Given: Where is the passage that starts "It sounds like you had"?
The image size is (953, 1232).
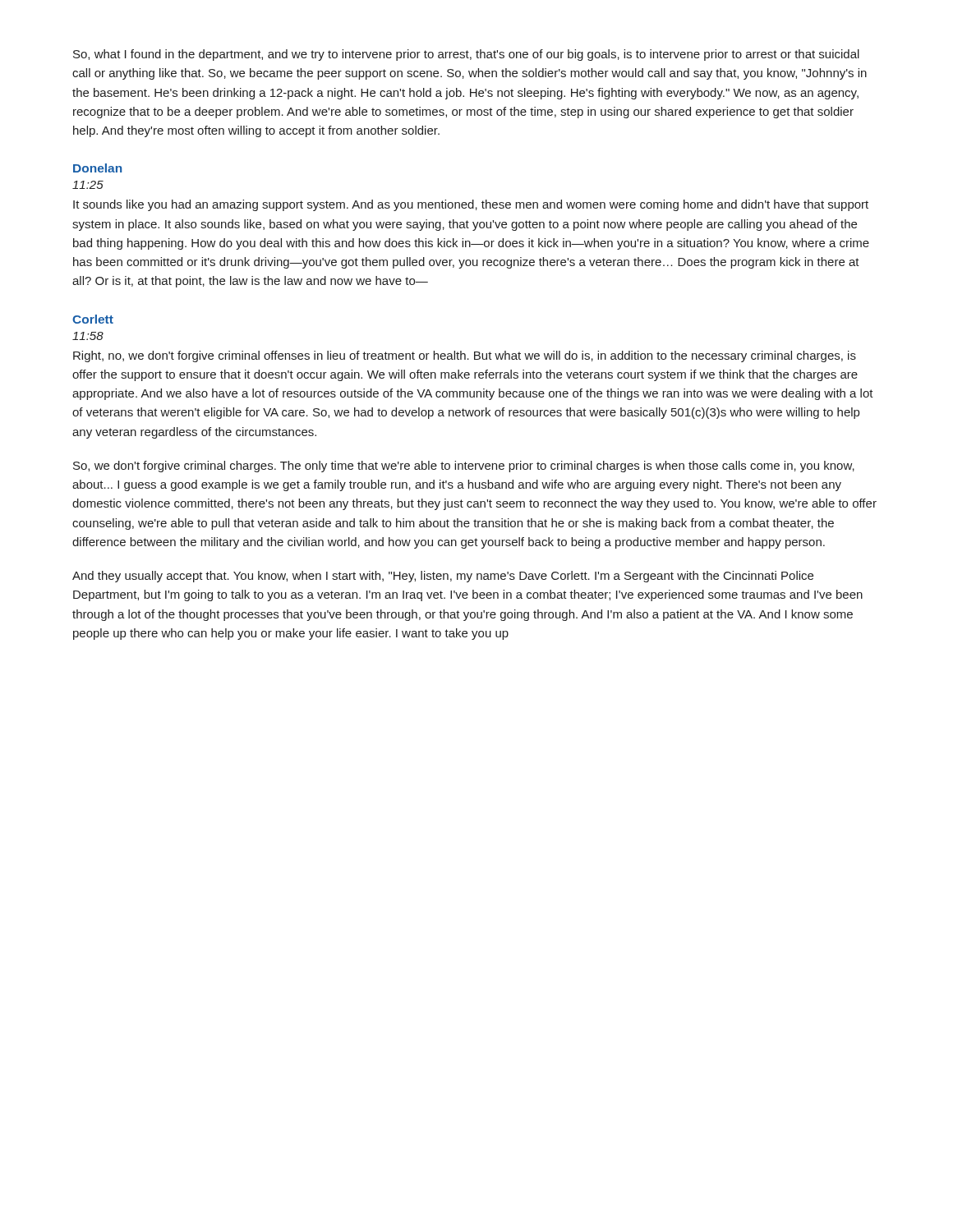Looking at the screenshot, I should [x=471, y=243].
